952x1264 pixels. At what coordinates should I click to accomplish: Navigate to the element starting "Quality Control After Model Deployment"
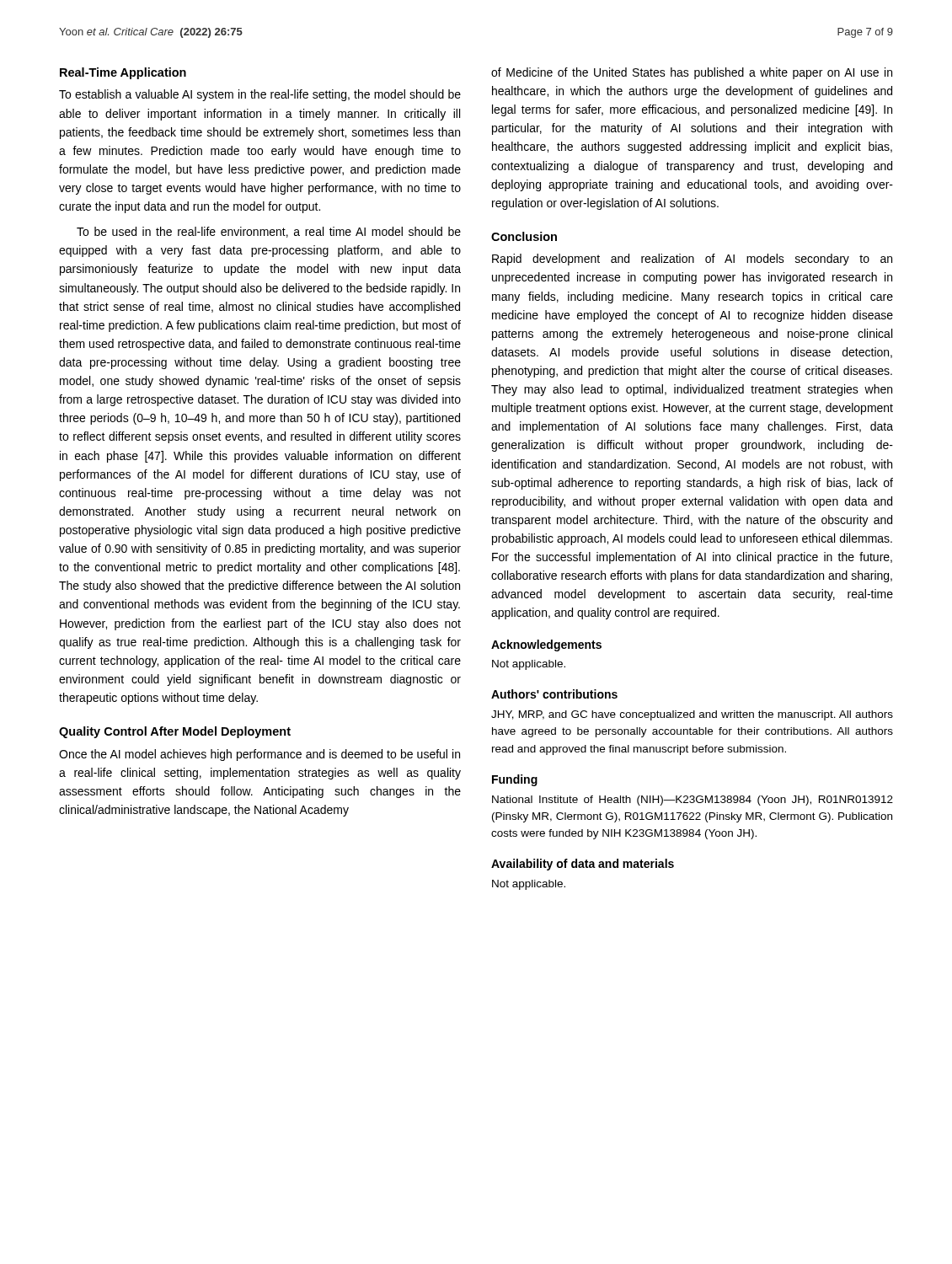point(260,732)
